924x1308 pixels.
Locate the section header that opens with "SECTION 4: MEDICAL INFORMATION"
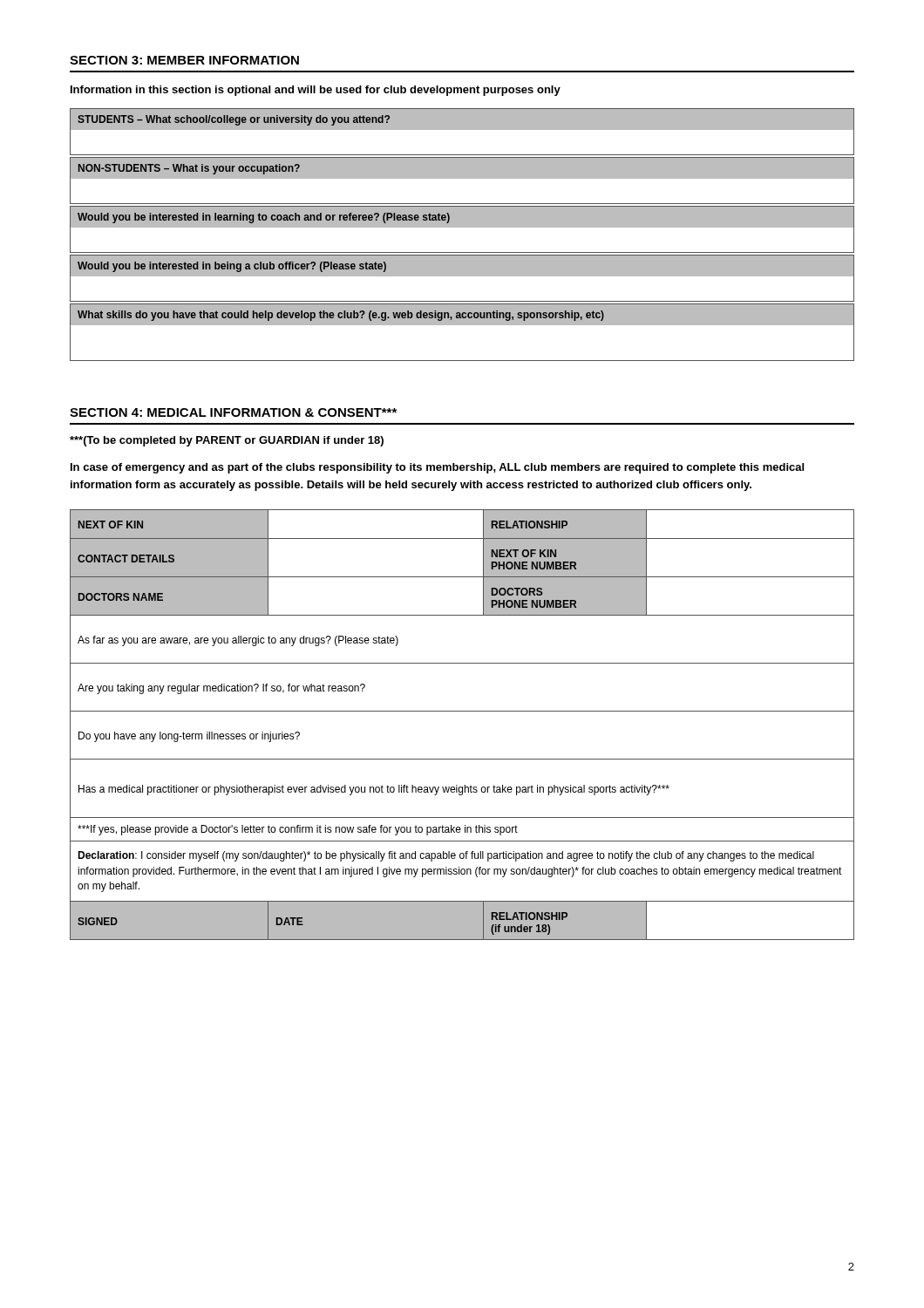click(233, 412)
